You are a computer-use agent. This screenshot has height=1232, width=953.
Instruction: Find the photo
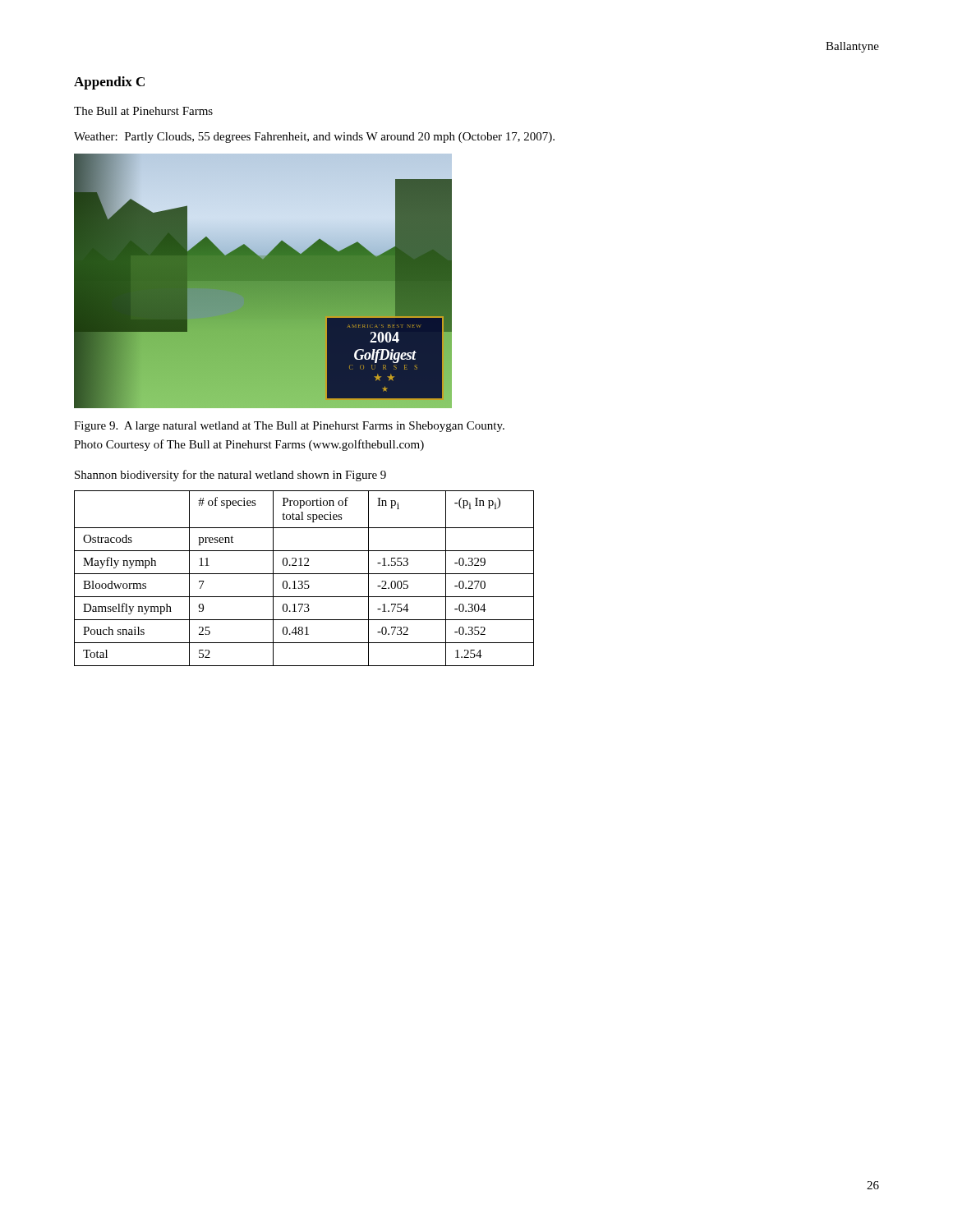(263, 281)
